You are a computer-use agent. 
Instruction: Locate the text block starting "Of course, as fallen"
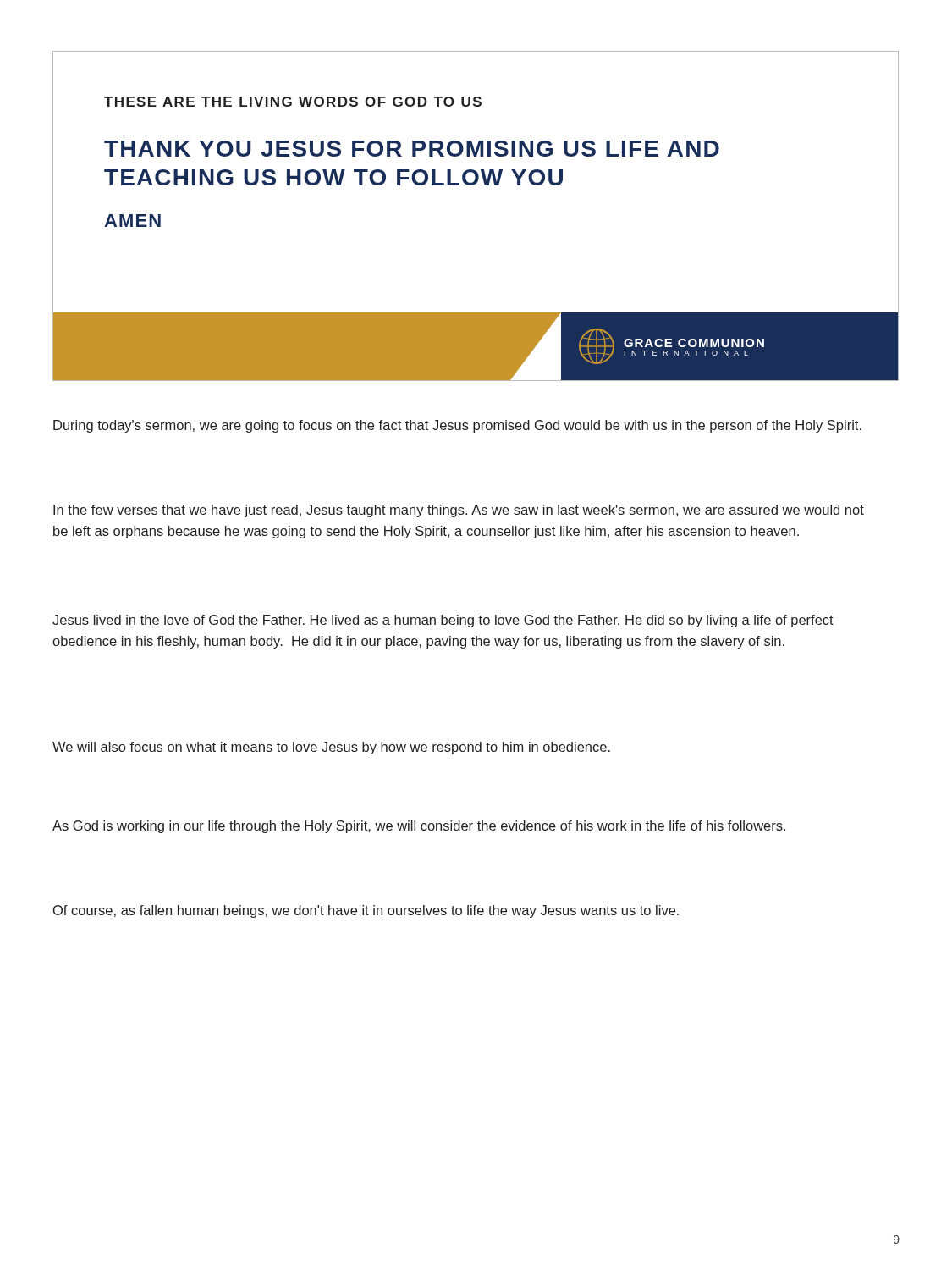coord(366,910)
